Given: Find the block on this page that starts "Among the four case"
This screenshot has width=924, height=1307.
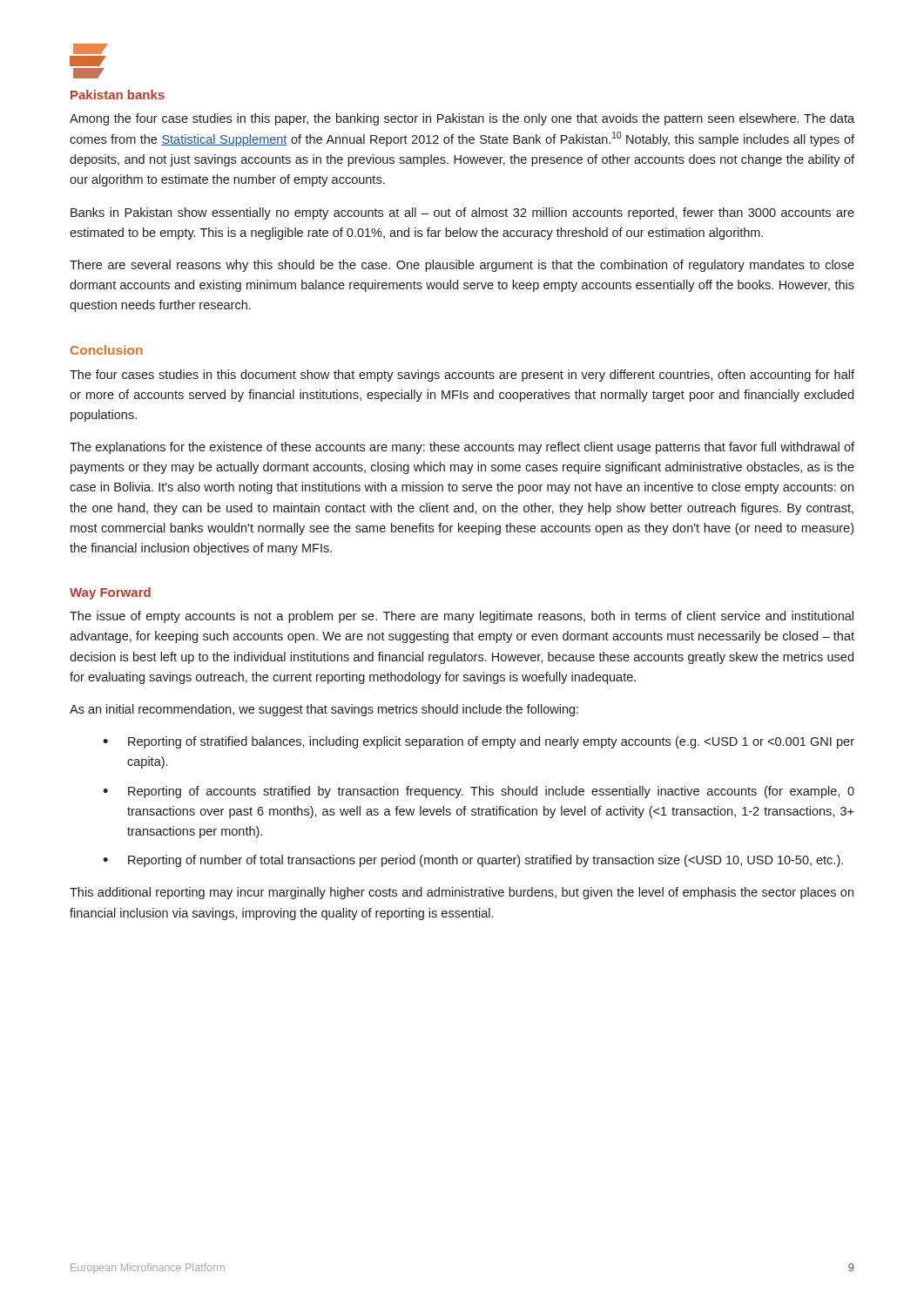Looking at the screenshot, I should 462,149.
